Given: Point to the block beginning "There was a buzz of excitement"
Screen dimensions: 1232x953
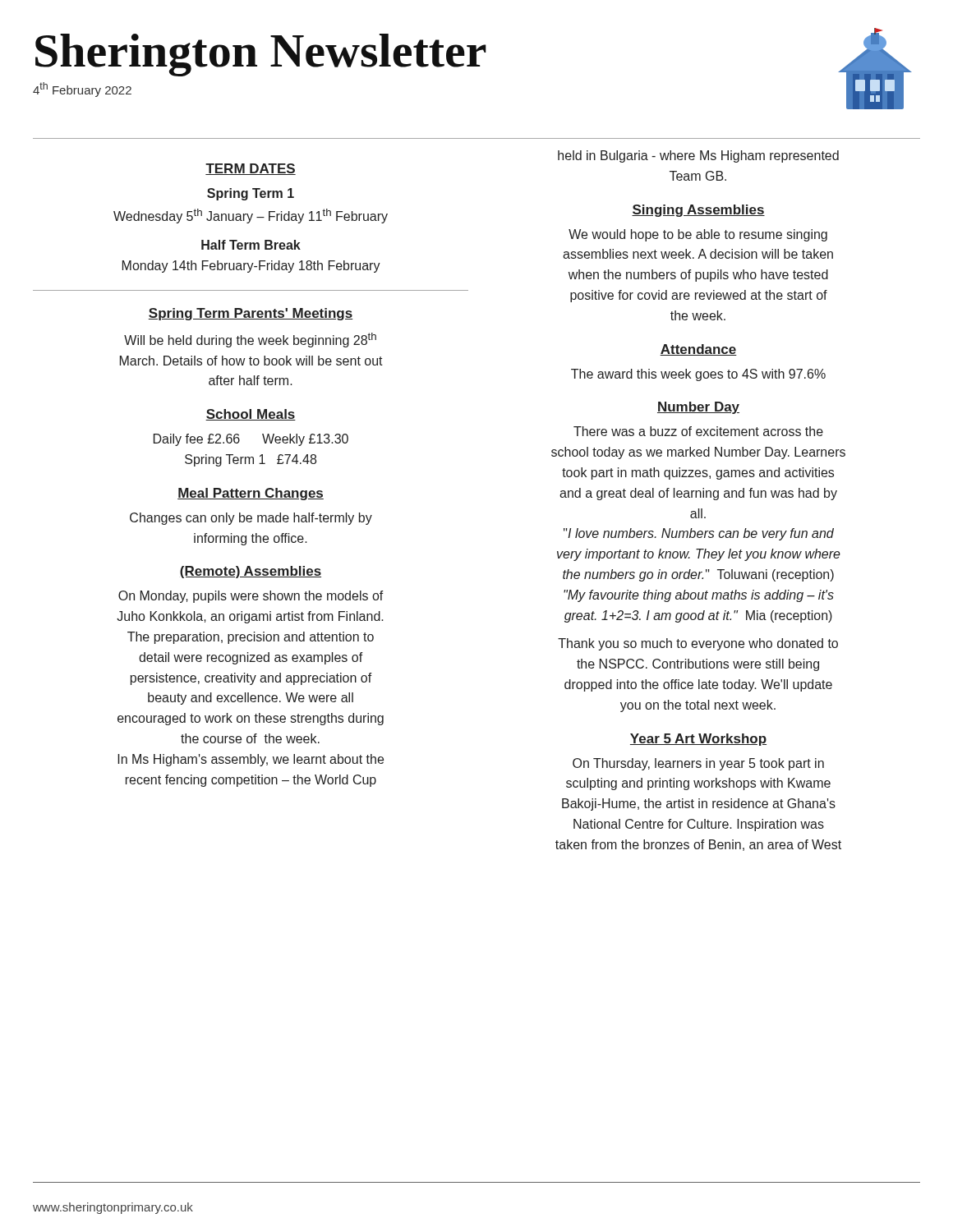Looking at the screenshot, I should (x=698, y=524).
